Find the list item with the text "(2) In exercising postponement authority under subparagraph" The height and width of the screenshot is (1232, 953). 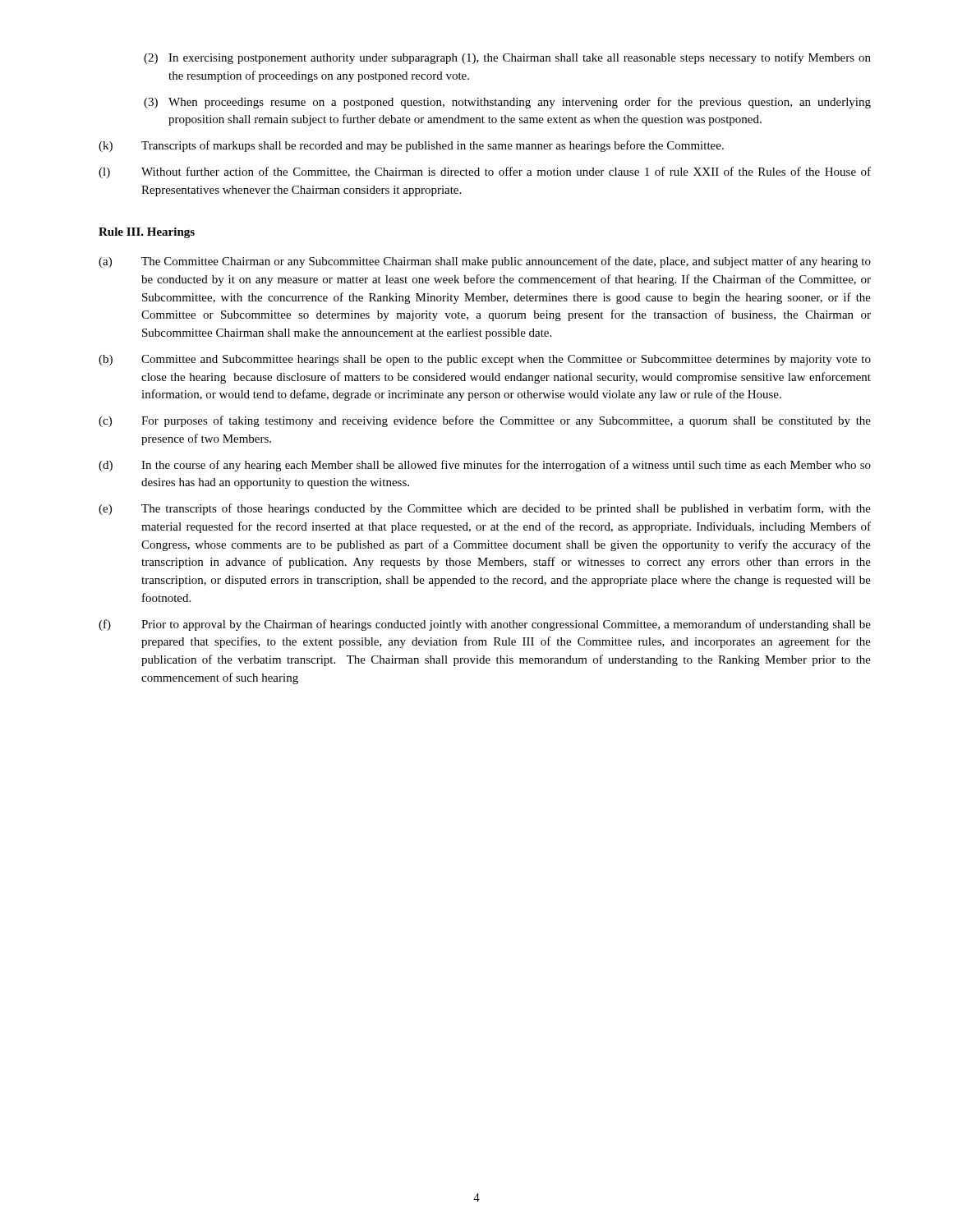pyautogui.click(x=507, y=67)
